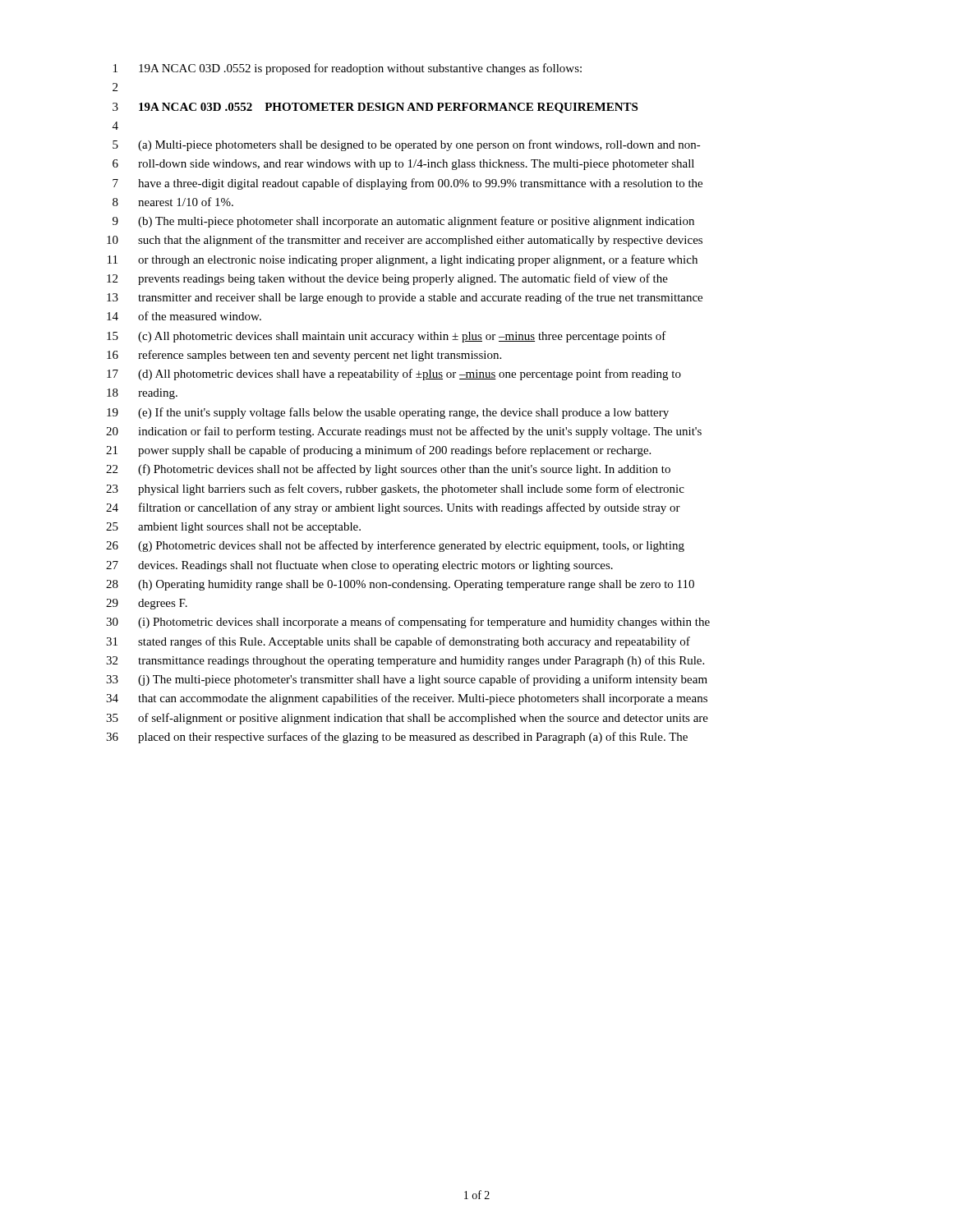This screenshot has height=1232, width=953.
Task: Point to the section header beginning "3 19A NCAC 03D .0552 PHOTOMETER DESIGN"
Action: pos(476,107)
